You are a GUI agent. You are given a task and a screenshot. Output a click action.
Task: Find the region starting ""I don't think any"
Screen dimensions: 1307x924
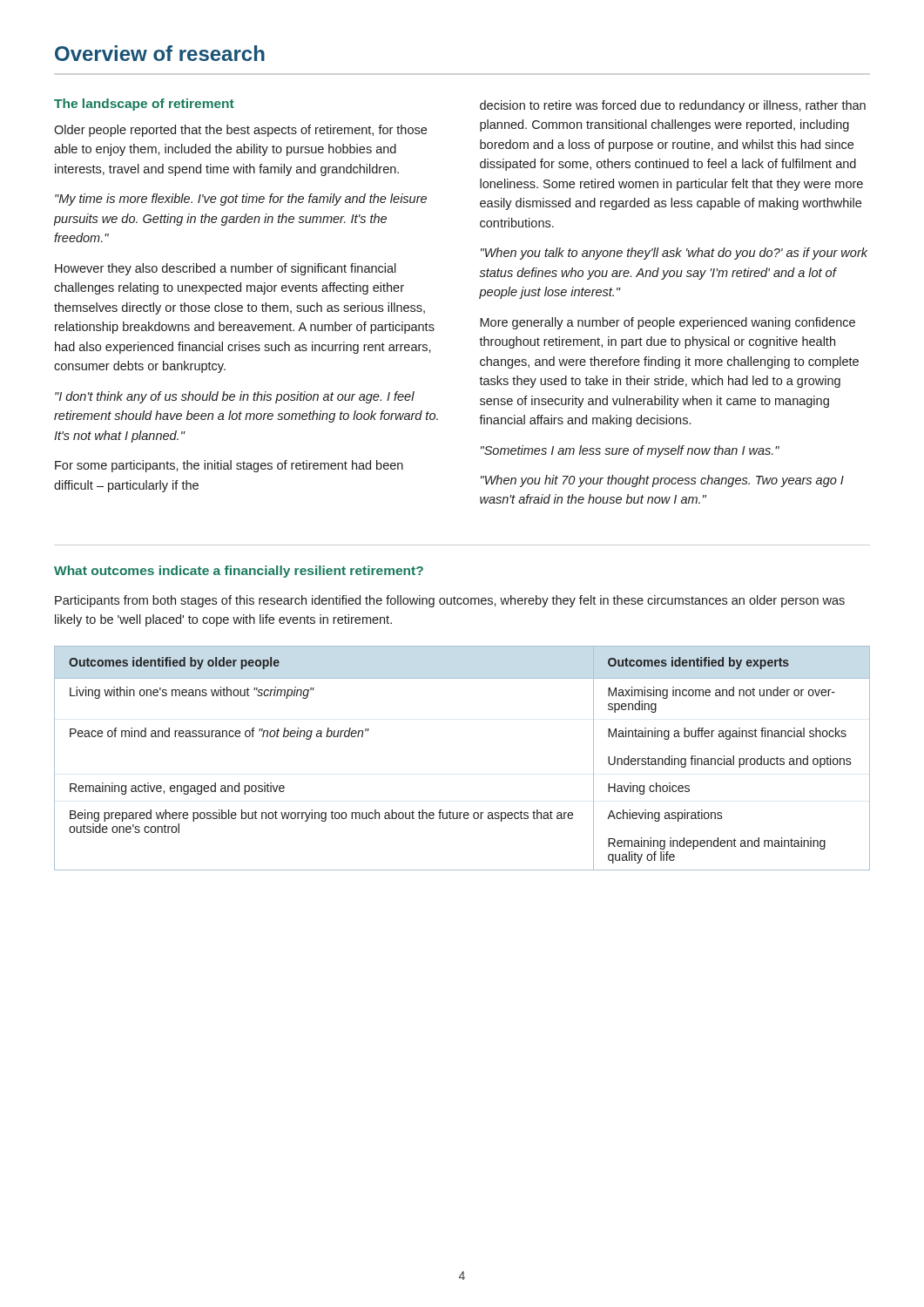click(247, 416)
